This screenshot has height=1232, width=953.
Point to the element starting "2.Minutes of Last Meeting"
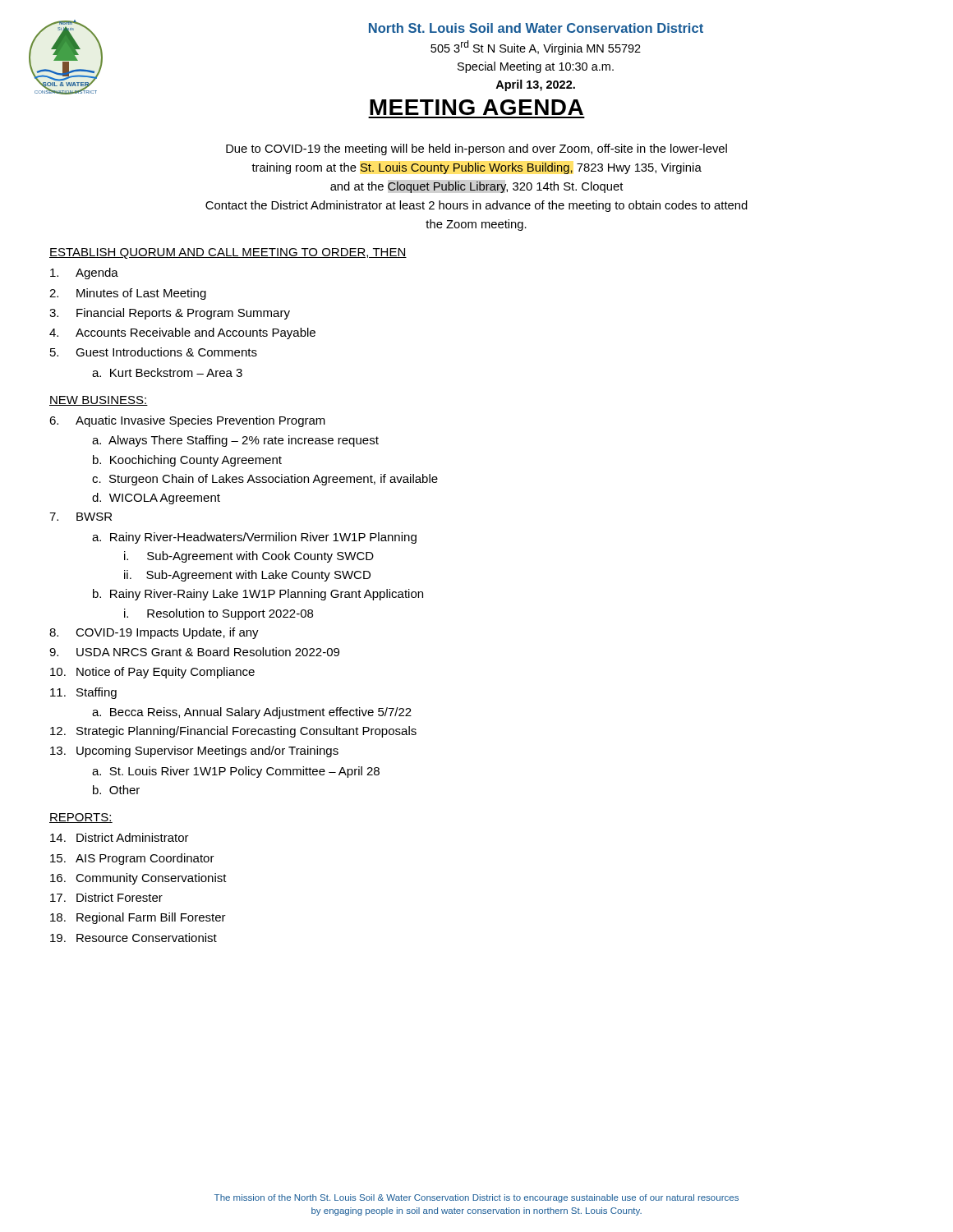point(128,293)
